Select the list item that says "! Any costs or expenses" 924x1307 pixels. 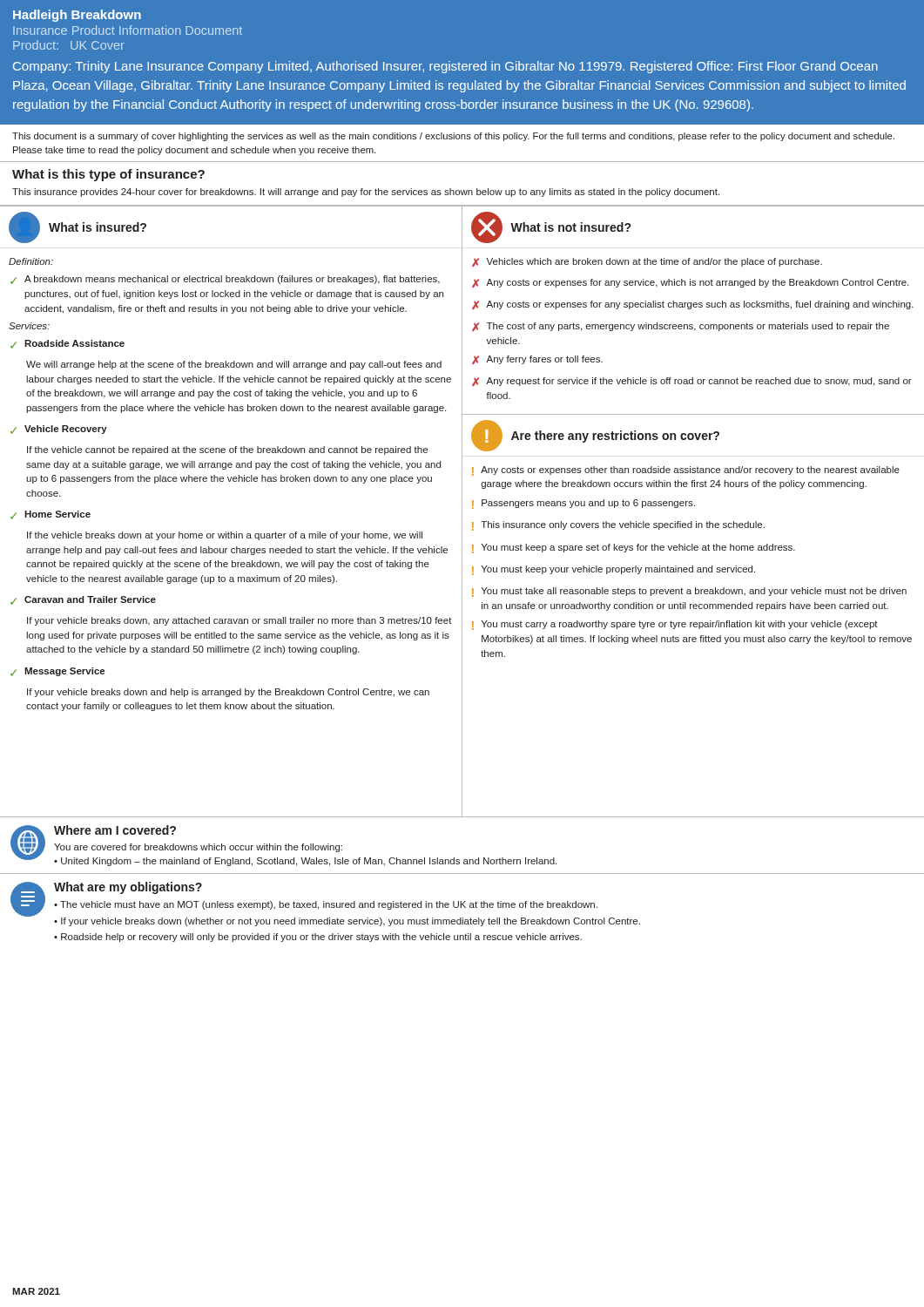pyautogui.click(x=693, y=477)
